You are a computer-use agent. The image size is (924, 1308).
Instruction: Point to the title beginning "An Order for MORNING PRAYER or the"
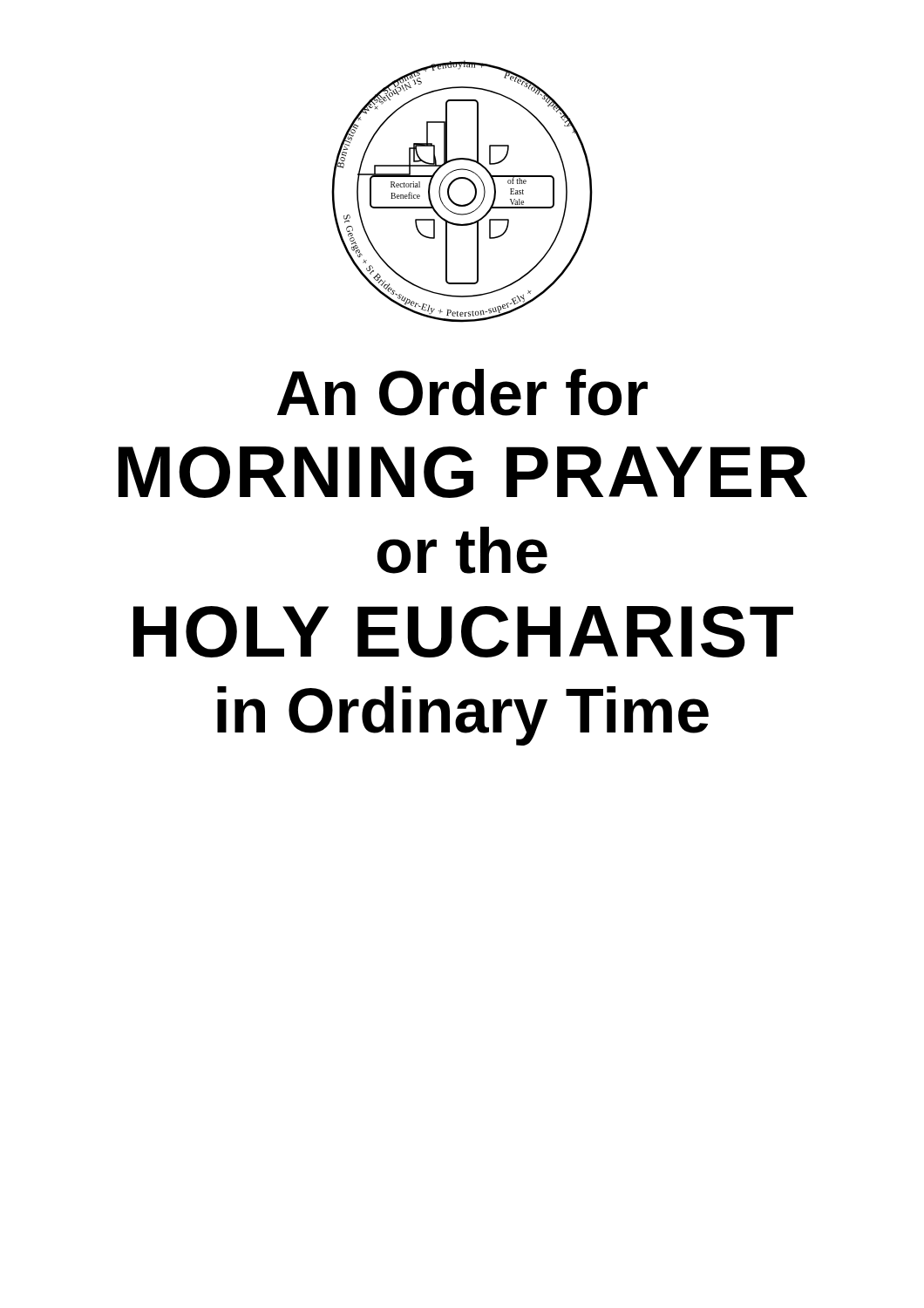462,553
